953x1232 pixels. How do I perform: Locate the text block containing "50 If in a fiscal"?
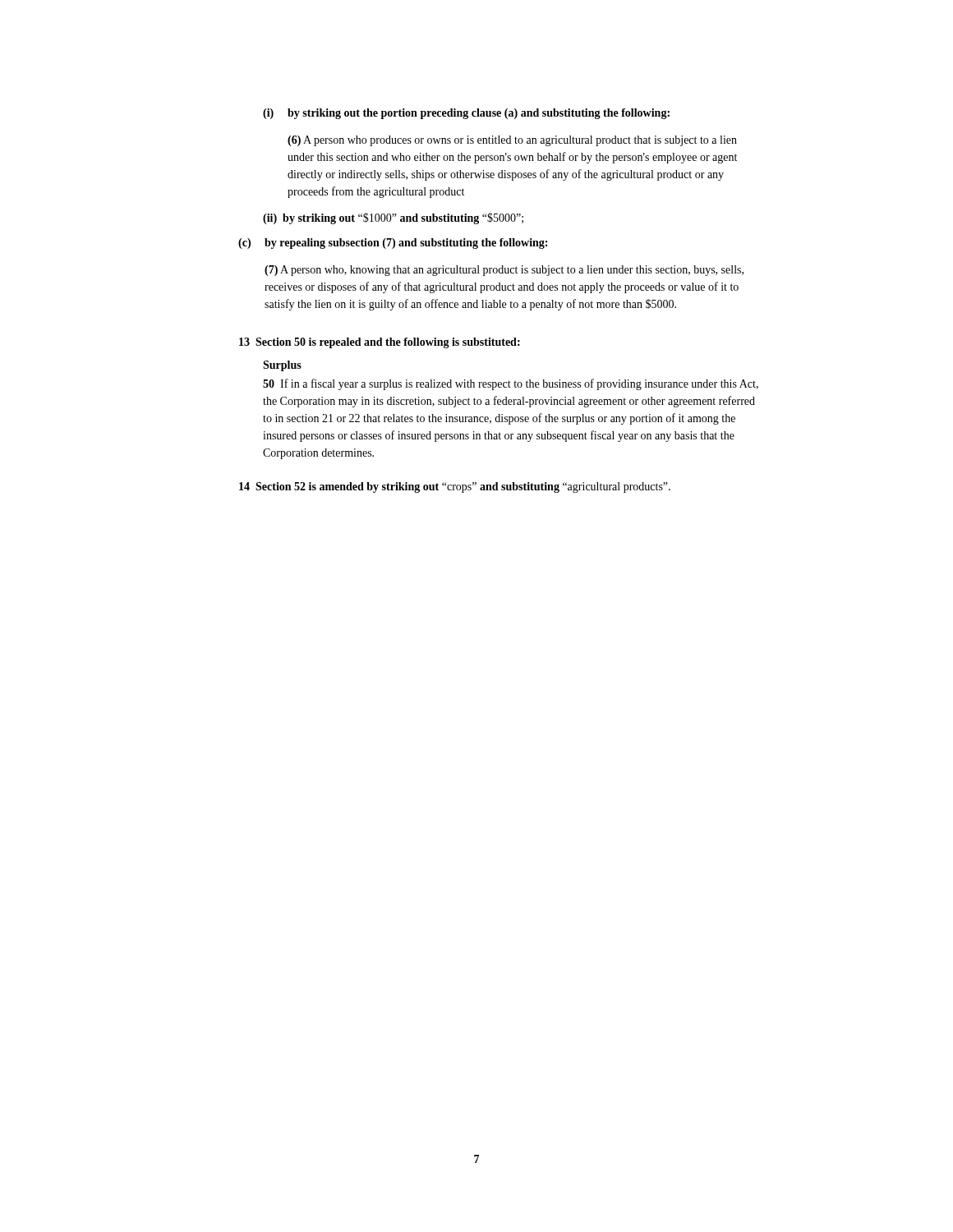[x=511, y=419]
